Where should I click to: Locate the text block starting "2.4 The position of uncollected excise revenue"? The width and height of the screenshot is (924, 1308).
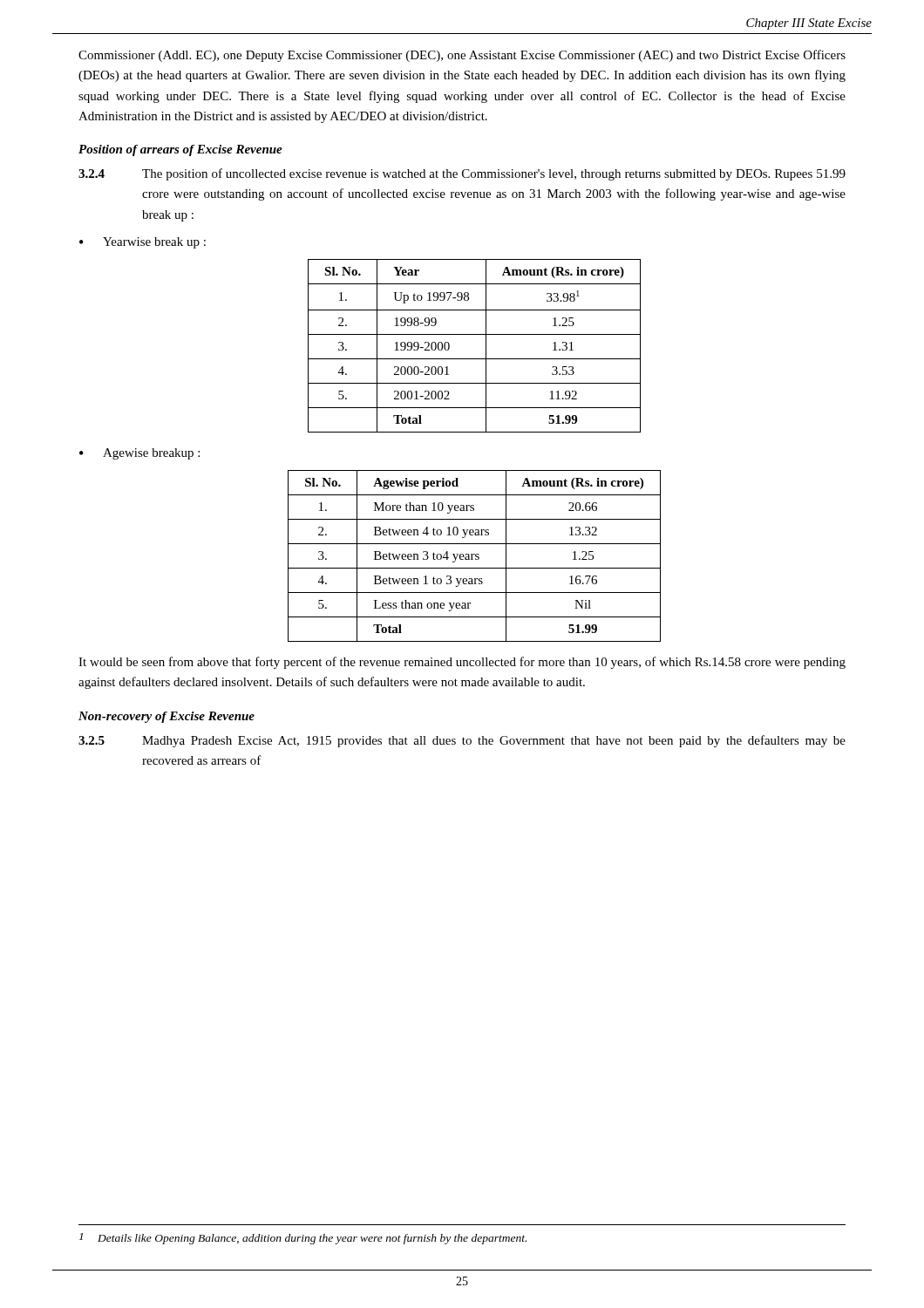[462, 194]
